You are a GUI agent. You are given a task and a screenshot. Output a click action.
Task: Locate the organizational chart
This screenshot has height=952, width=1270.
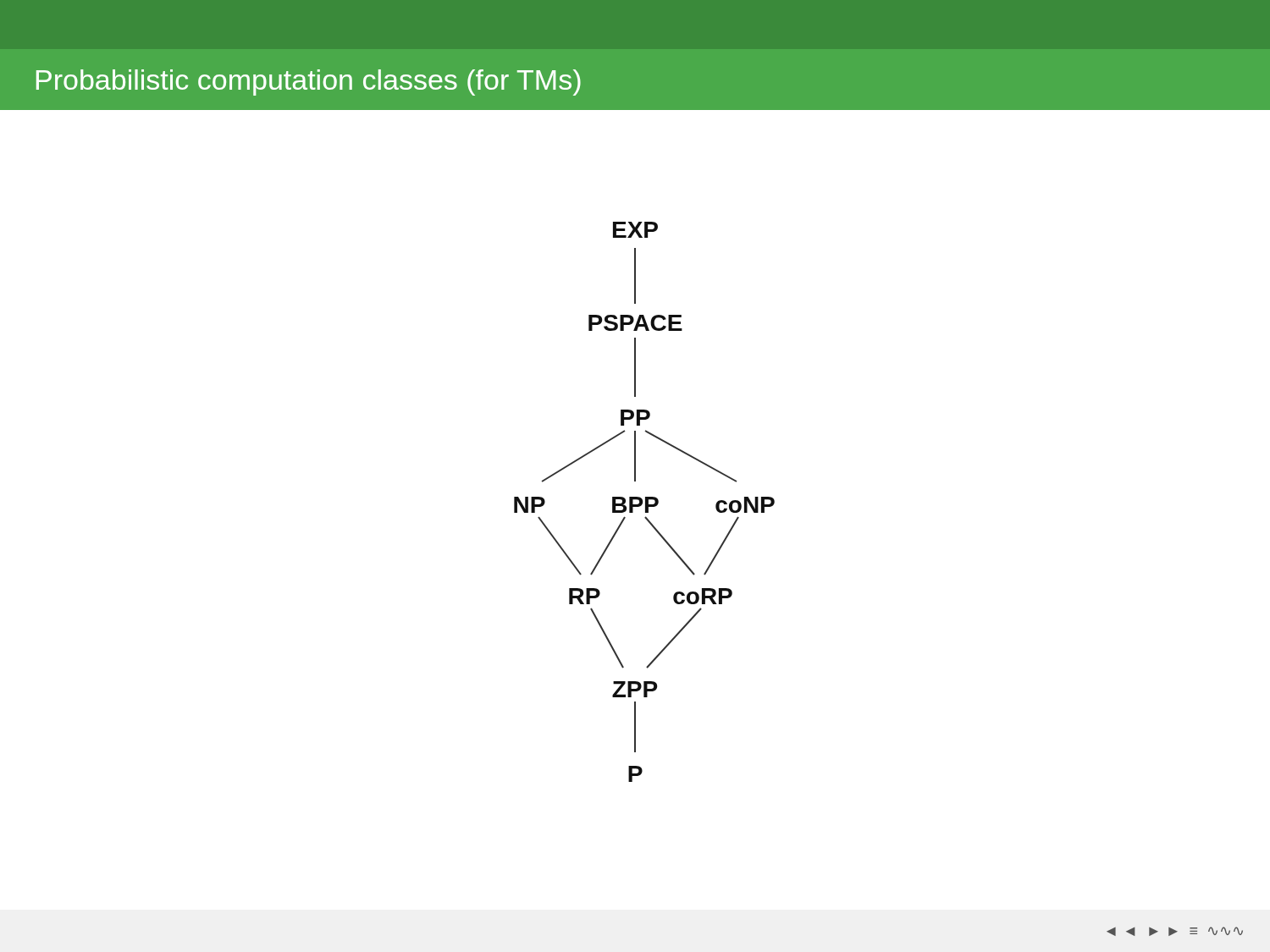coord(635,510)
